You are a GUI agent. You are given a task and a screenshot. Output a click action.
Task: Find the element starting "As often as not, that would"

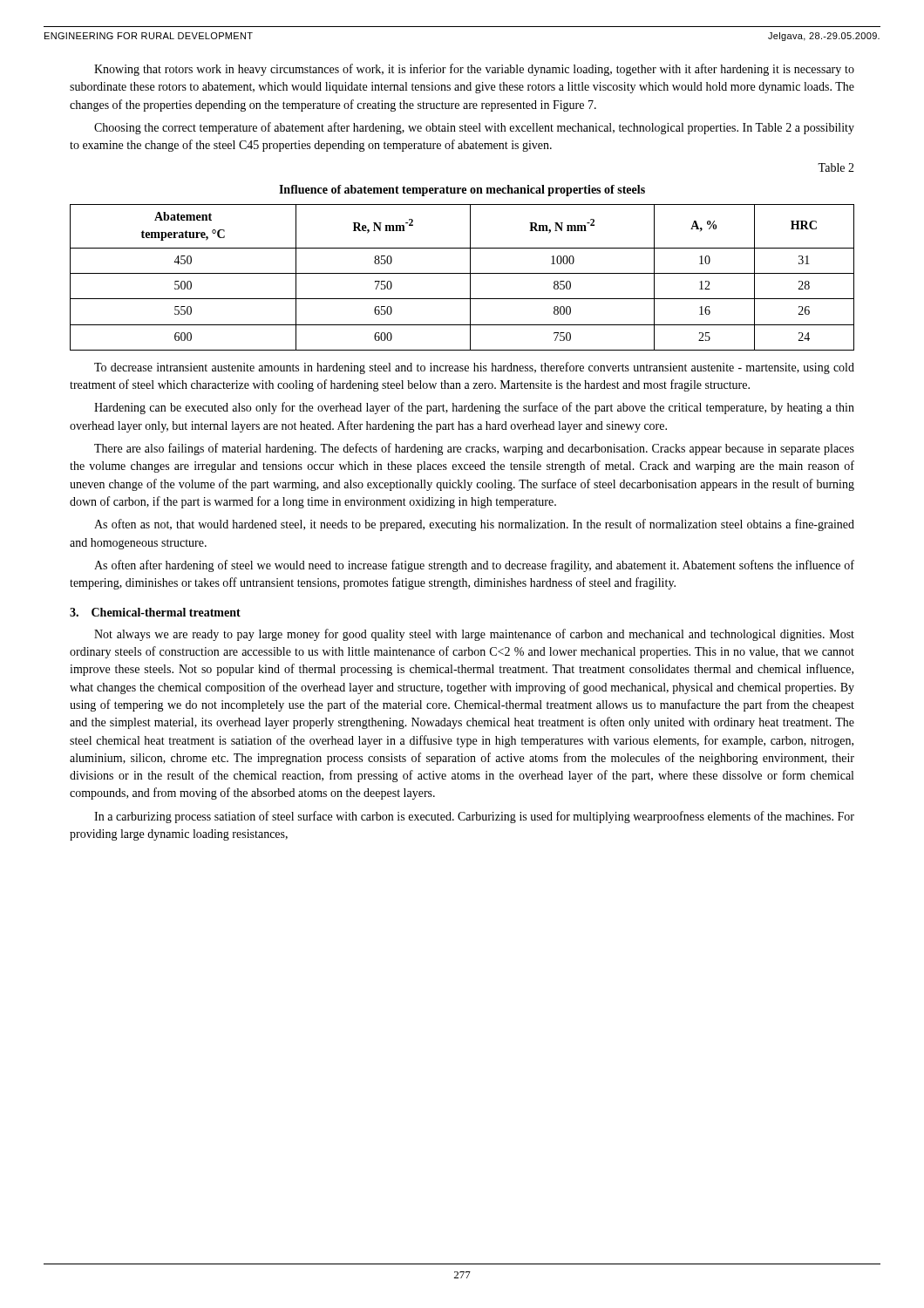point(462,534)
